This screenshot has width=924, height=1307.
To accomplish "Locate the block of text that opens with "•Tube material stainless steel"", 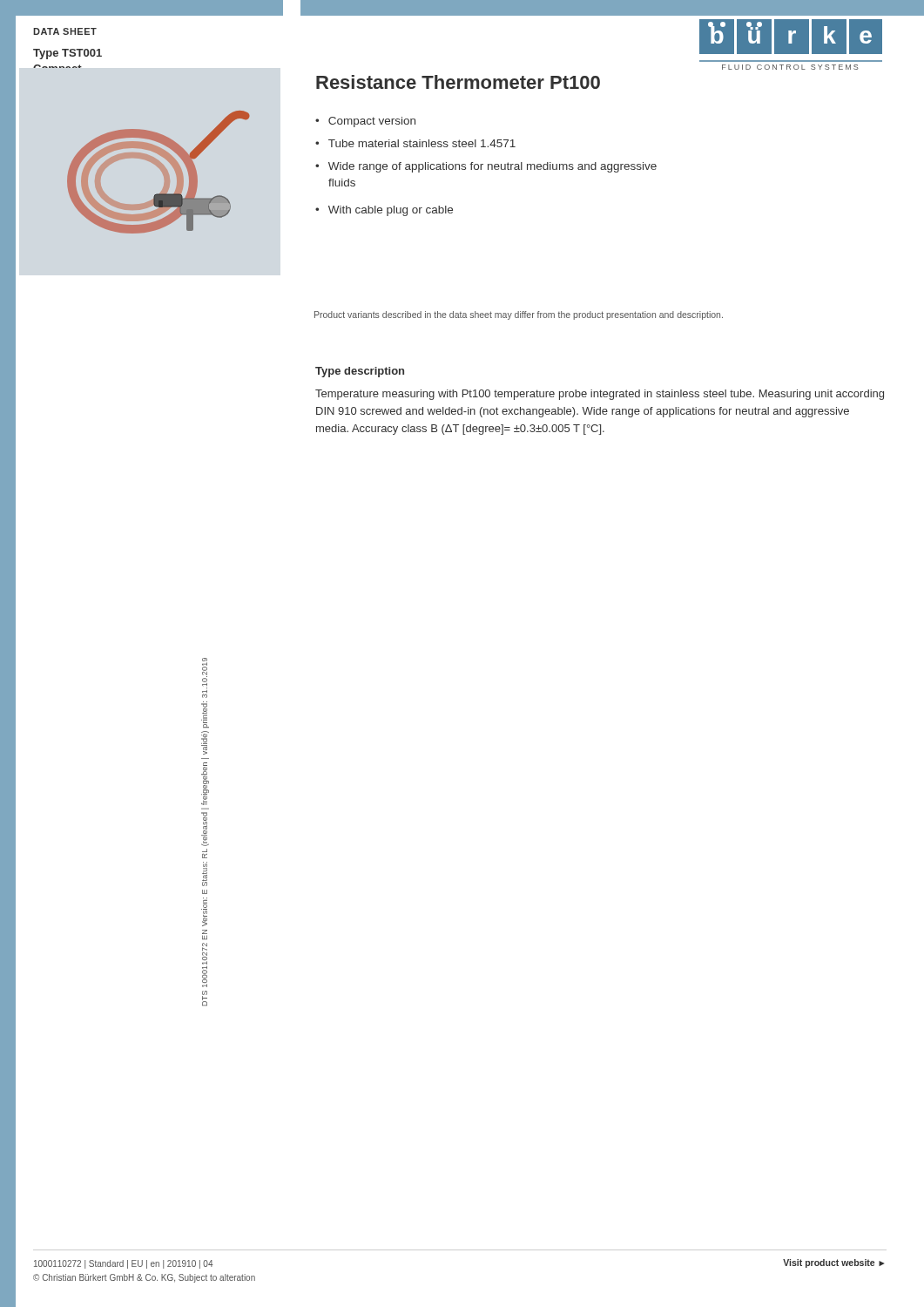I will point(416,143).
